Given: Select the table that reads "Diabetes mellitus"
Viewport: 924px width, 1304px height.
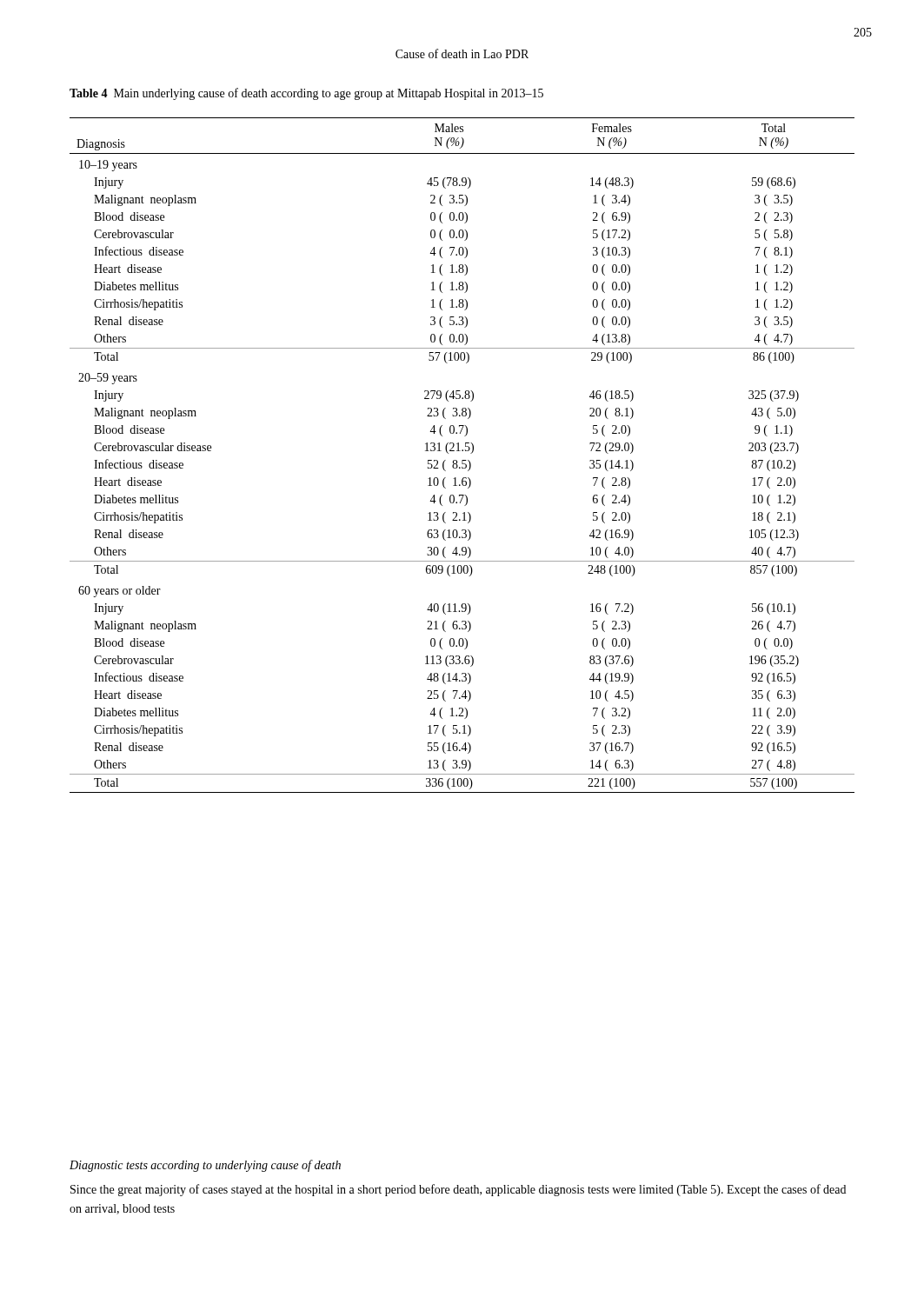Looking at the screenshot, I should click(462, 455).
